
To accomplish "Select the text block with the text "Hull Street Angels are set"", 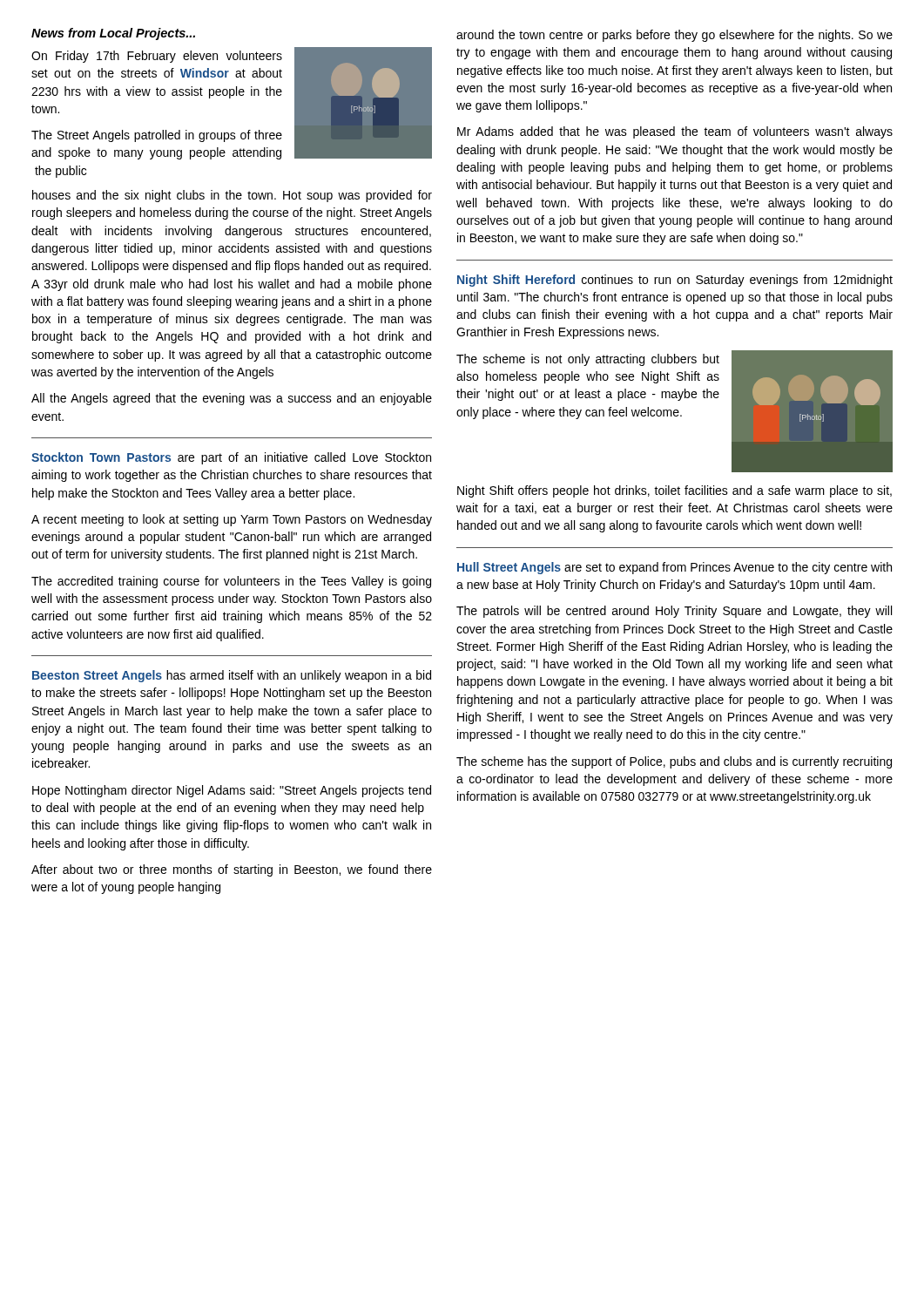I will [x=675, y=682].
